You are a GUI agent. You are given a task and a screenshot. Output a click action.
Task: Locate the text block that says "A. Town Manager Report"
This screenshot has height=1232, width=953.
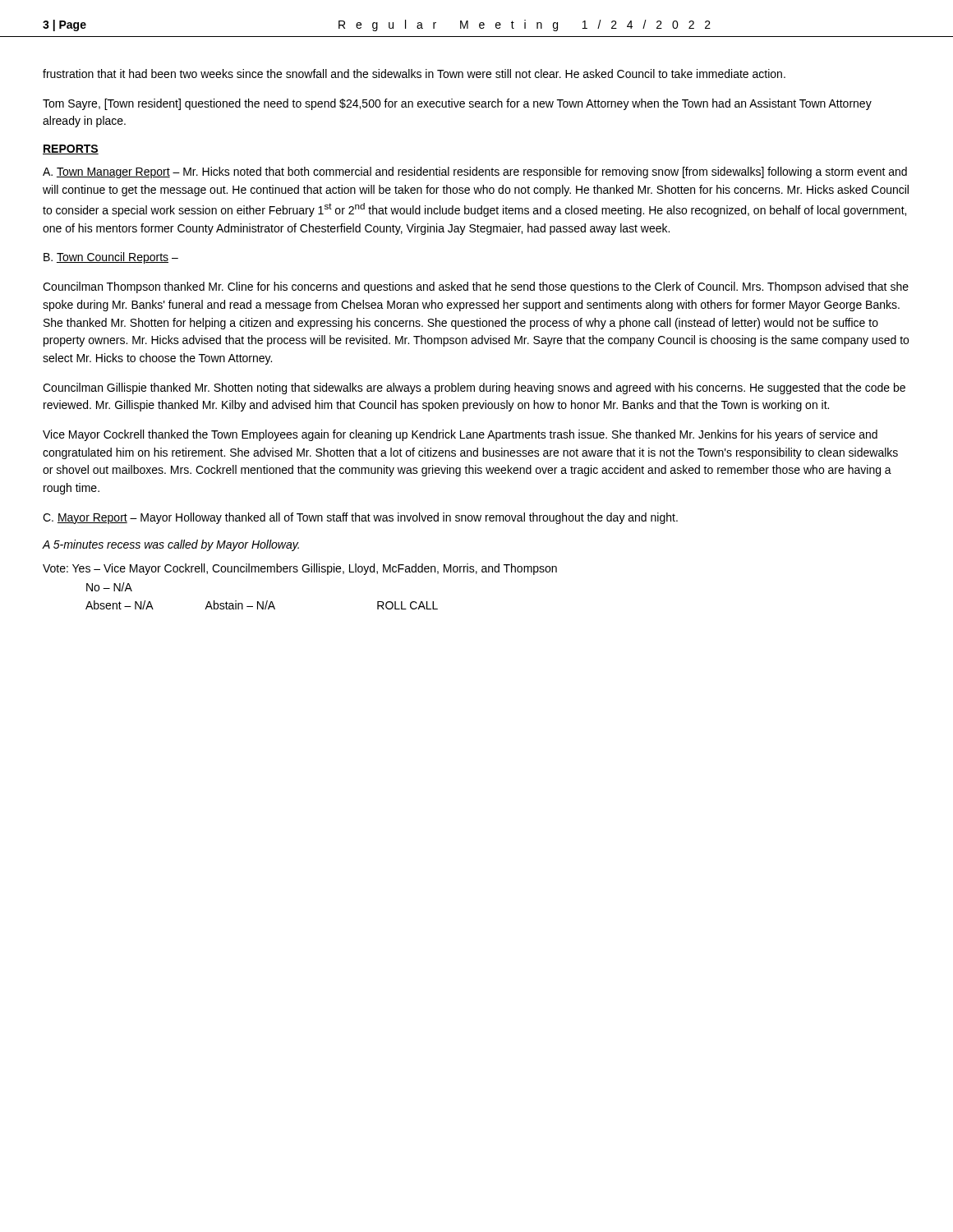click(x=476, y=200)
